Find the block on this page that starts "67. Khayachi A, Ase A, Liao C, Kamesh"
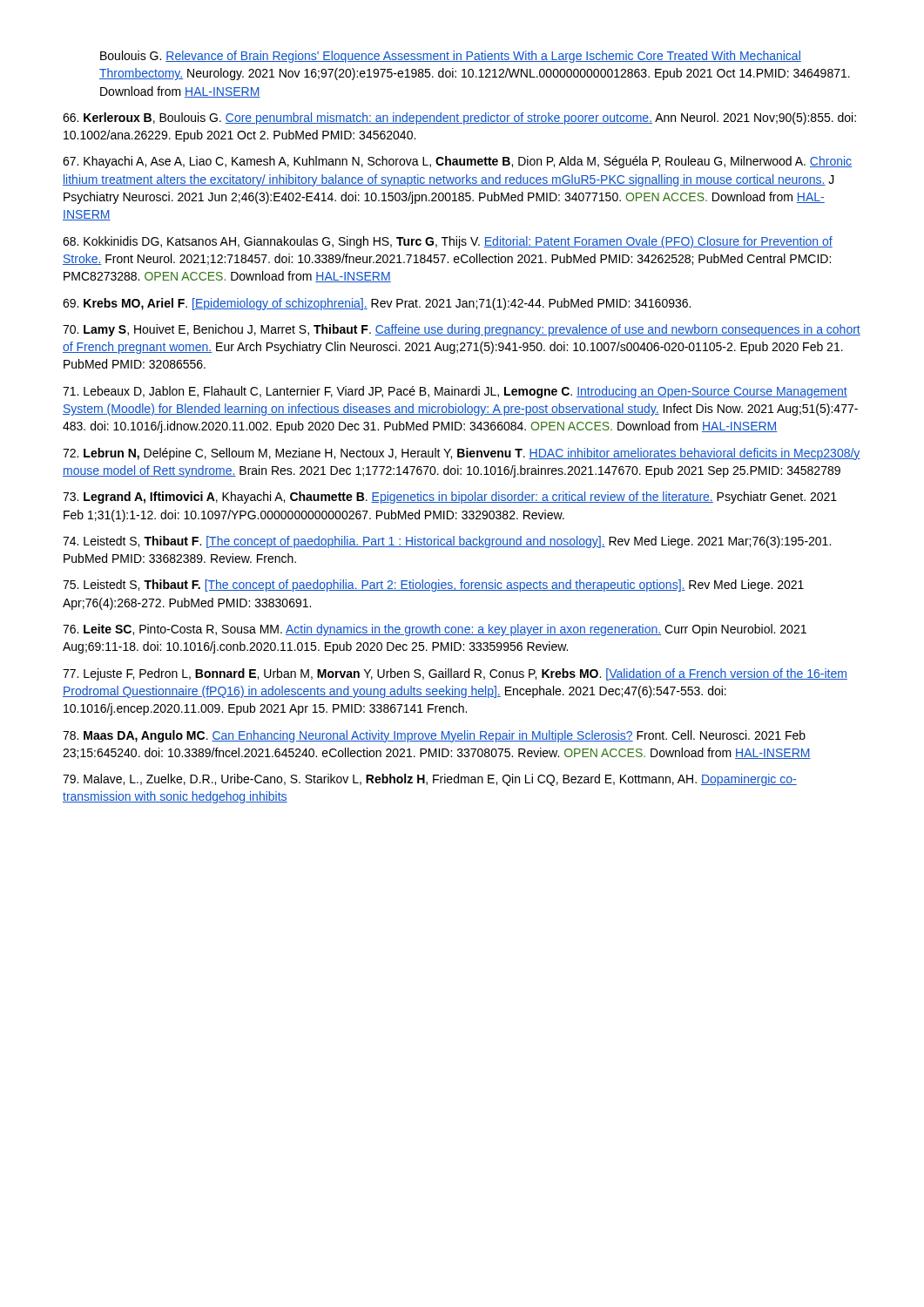 [457, 188]
